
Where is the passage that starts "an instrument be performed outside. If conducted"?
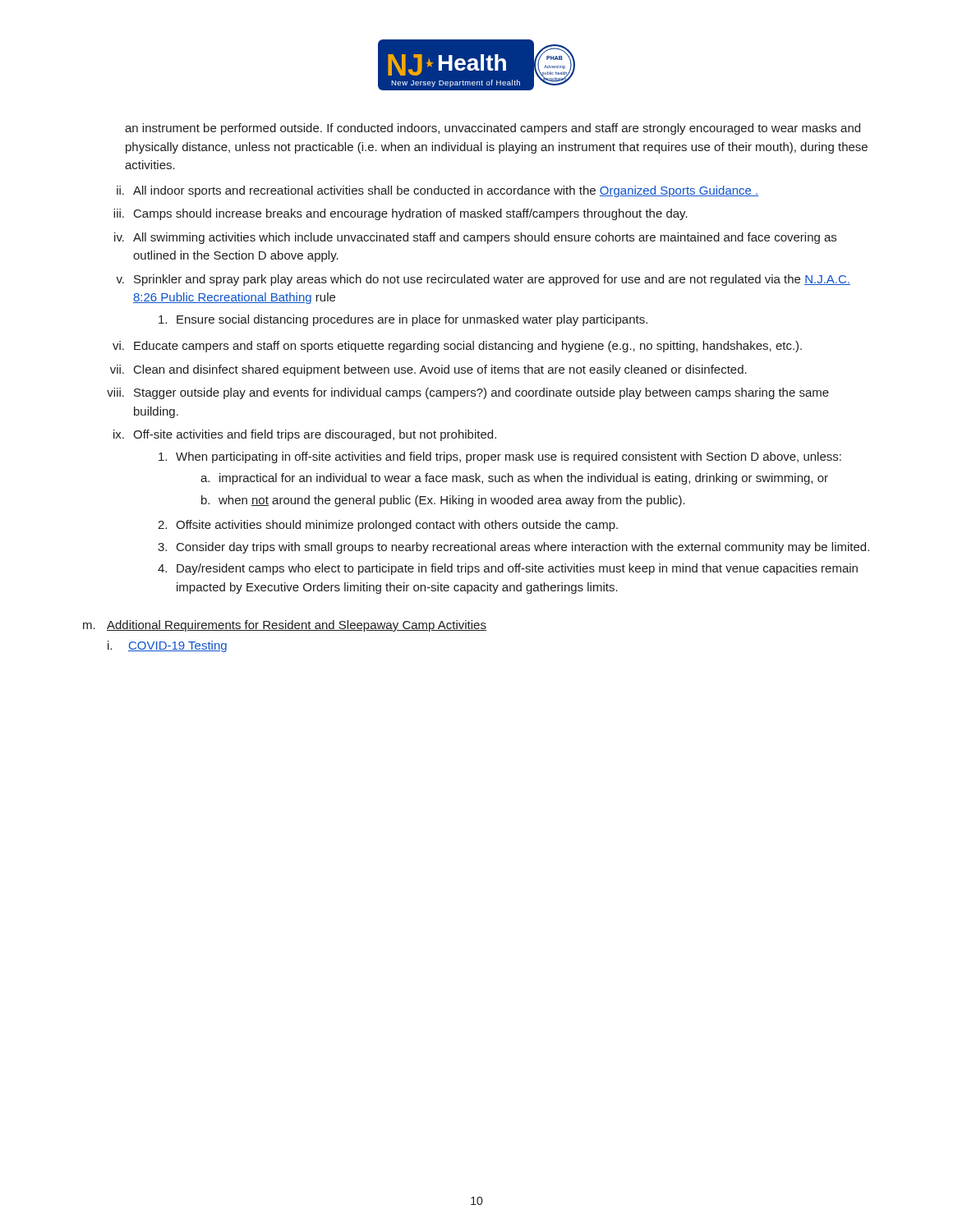pos(496,146)
